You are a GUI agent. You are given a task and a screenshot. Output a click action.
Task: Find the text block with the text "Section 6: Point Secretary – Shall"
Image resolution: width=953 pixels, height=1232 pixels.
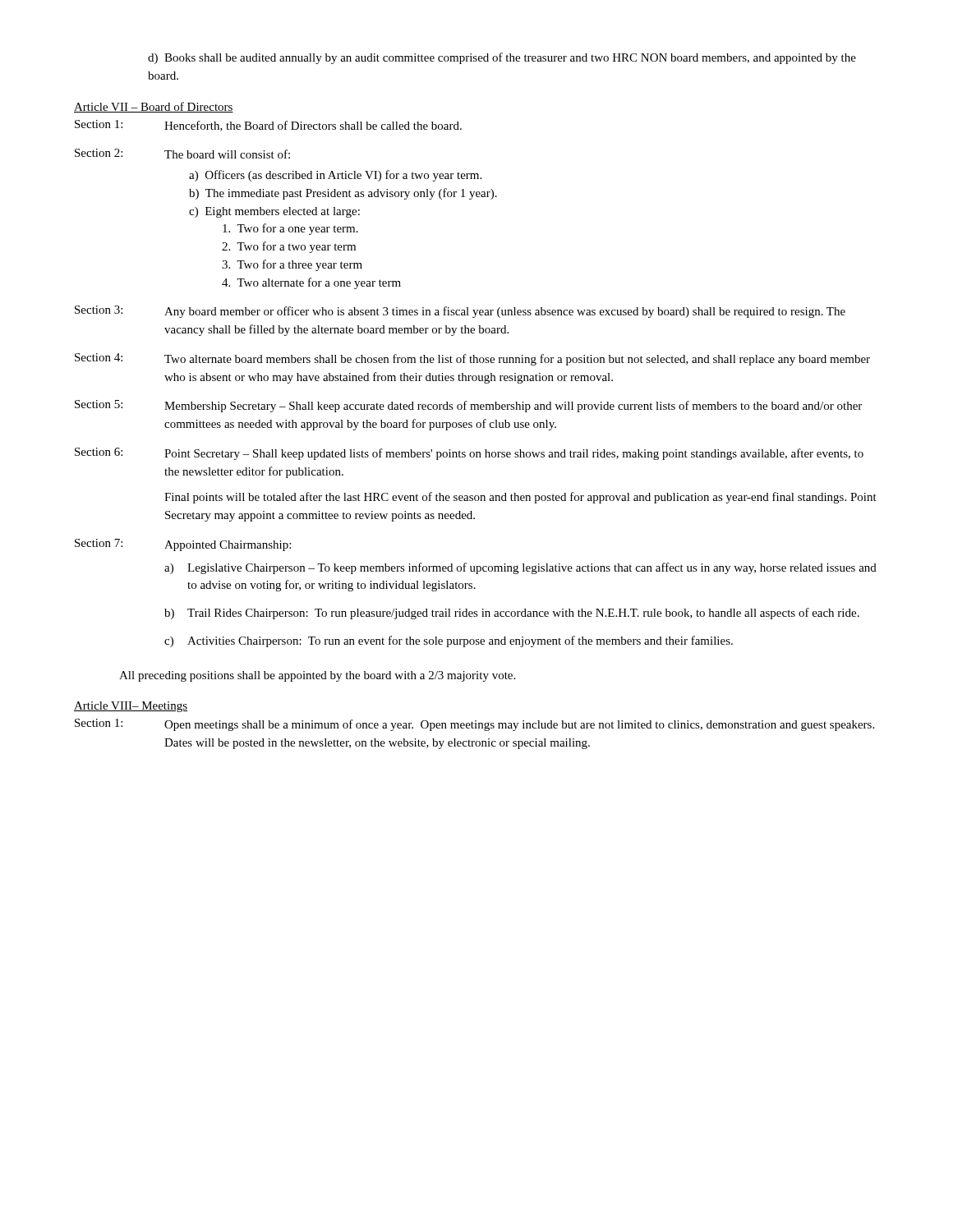tap(476, 485)
